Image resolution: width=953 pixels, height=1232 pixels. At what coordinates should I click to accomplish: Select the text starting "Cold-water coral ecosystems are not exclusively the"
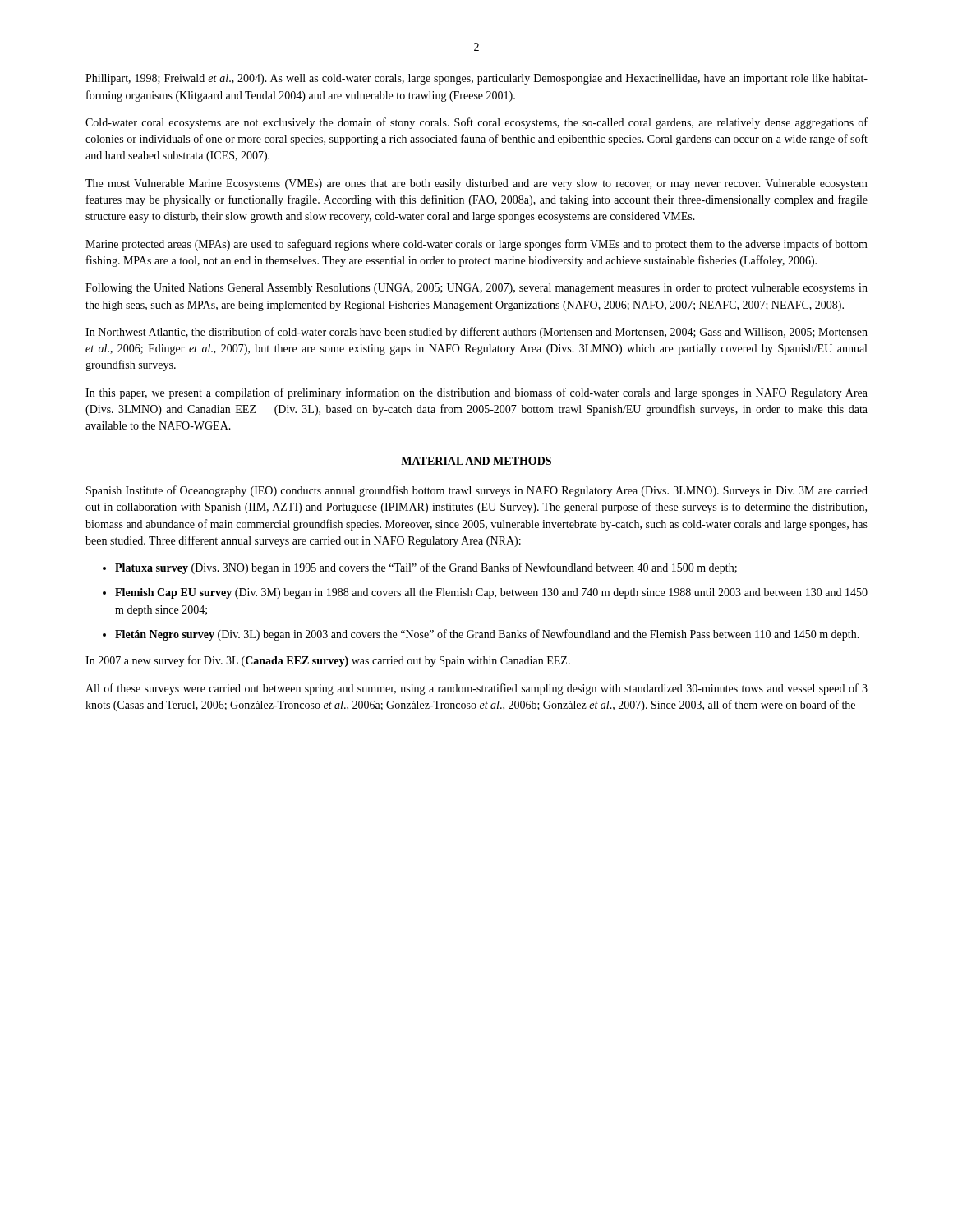coord(476,140)
